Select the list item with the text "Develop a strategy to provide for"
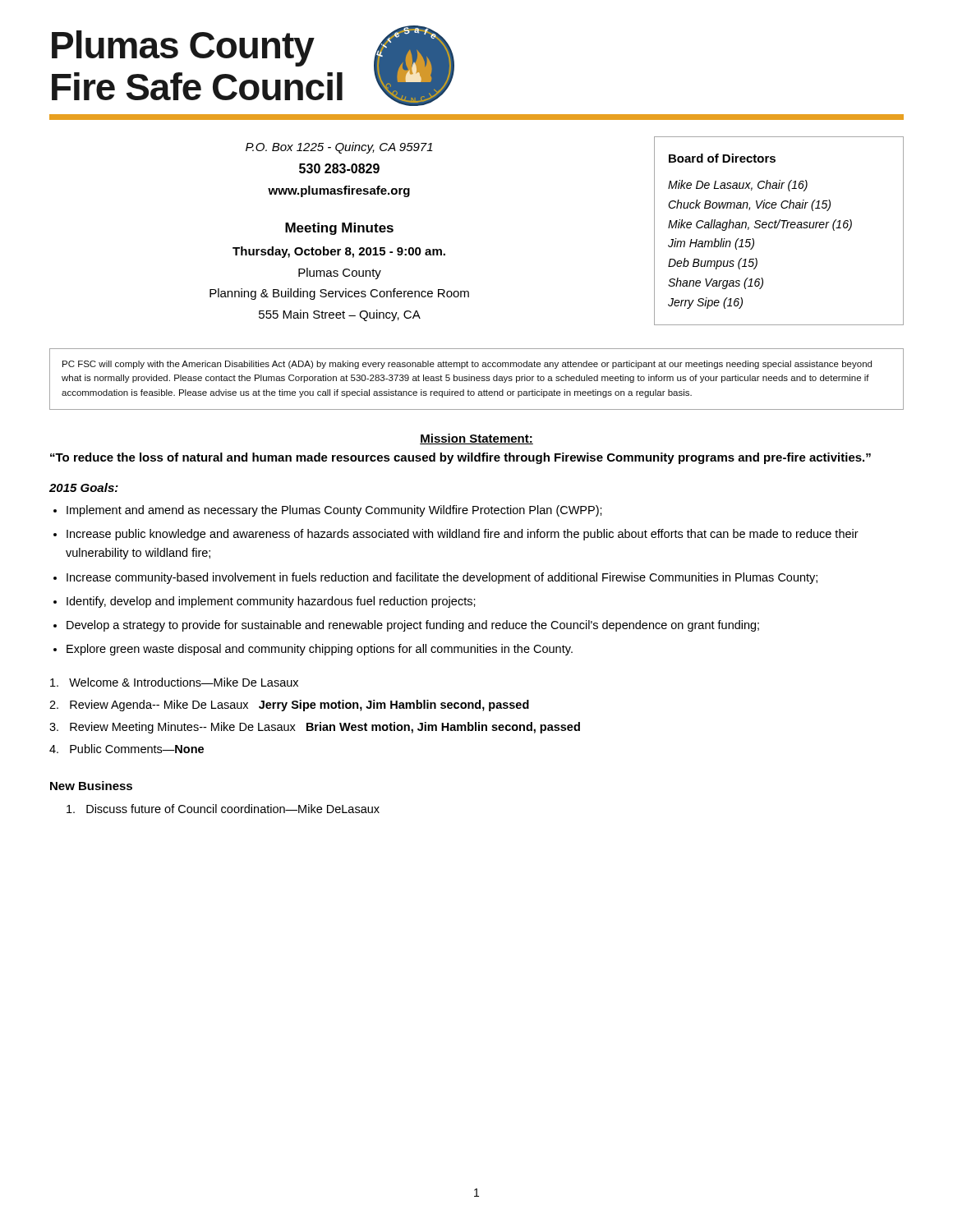 413,625
